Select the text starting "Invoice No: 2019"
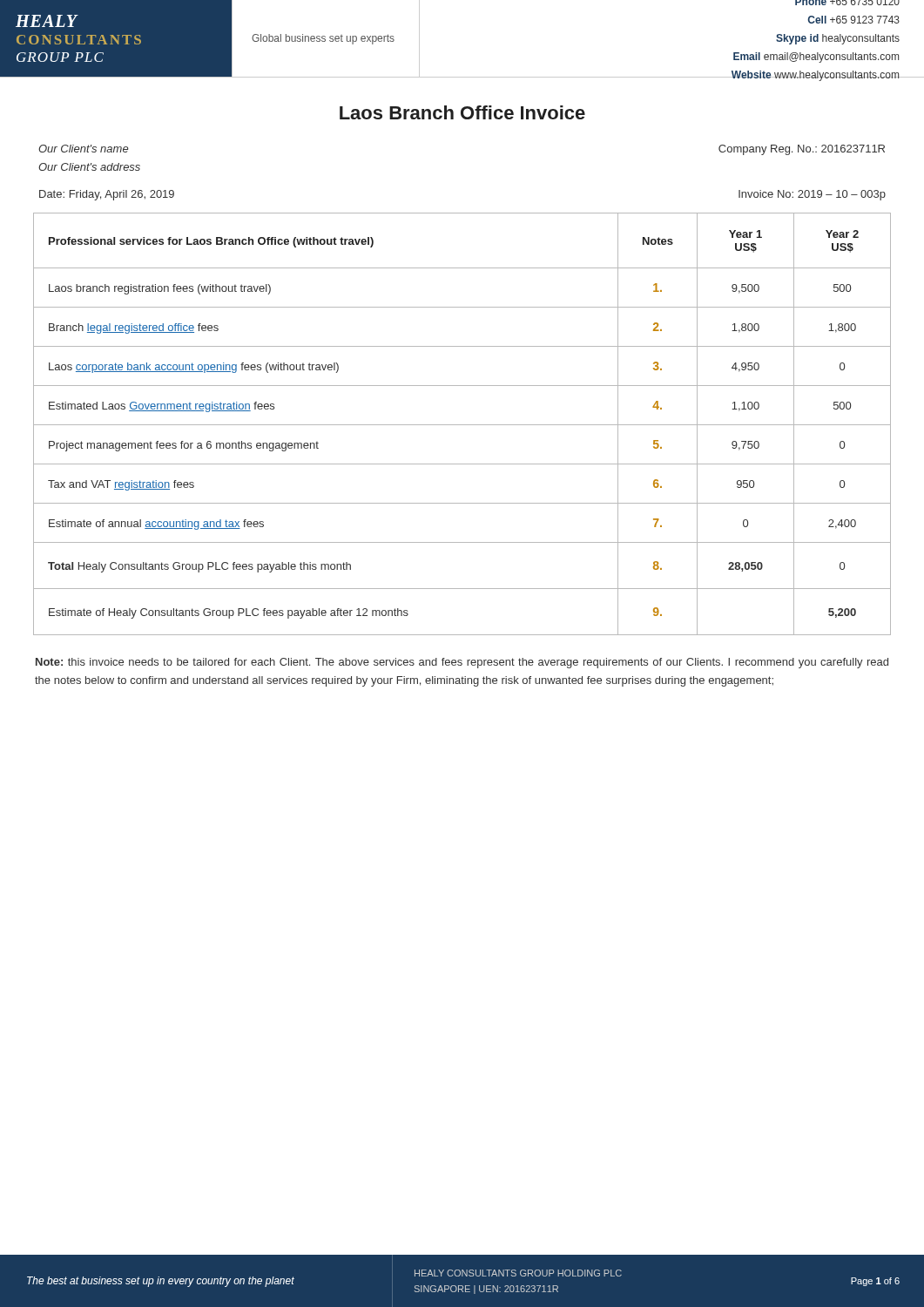 (812, 194)
